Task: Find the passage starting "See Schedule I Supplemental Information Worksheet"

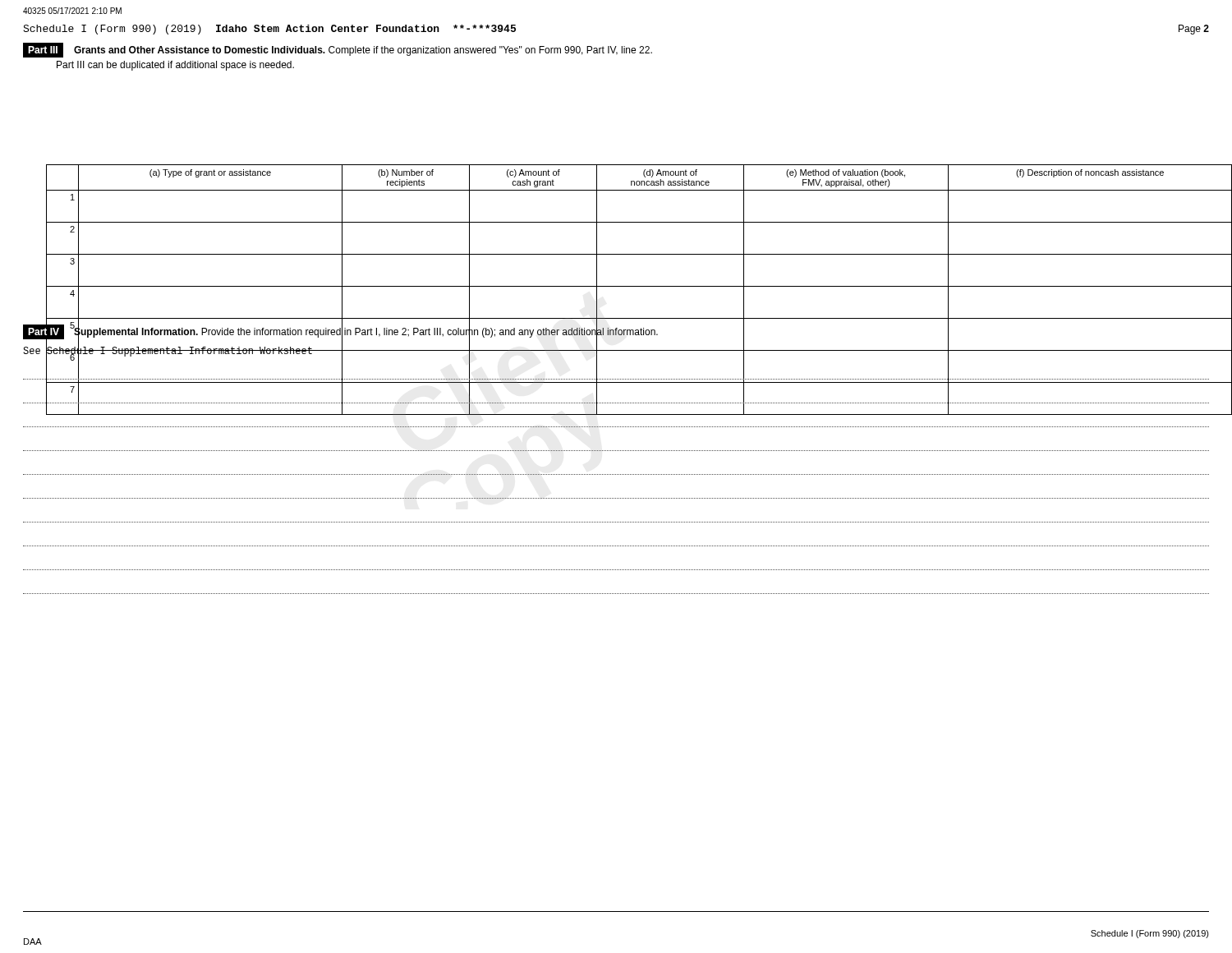Action: (168, 352)
